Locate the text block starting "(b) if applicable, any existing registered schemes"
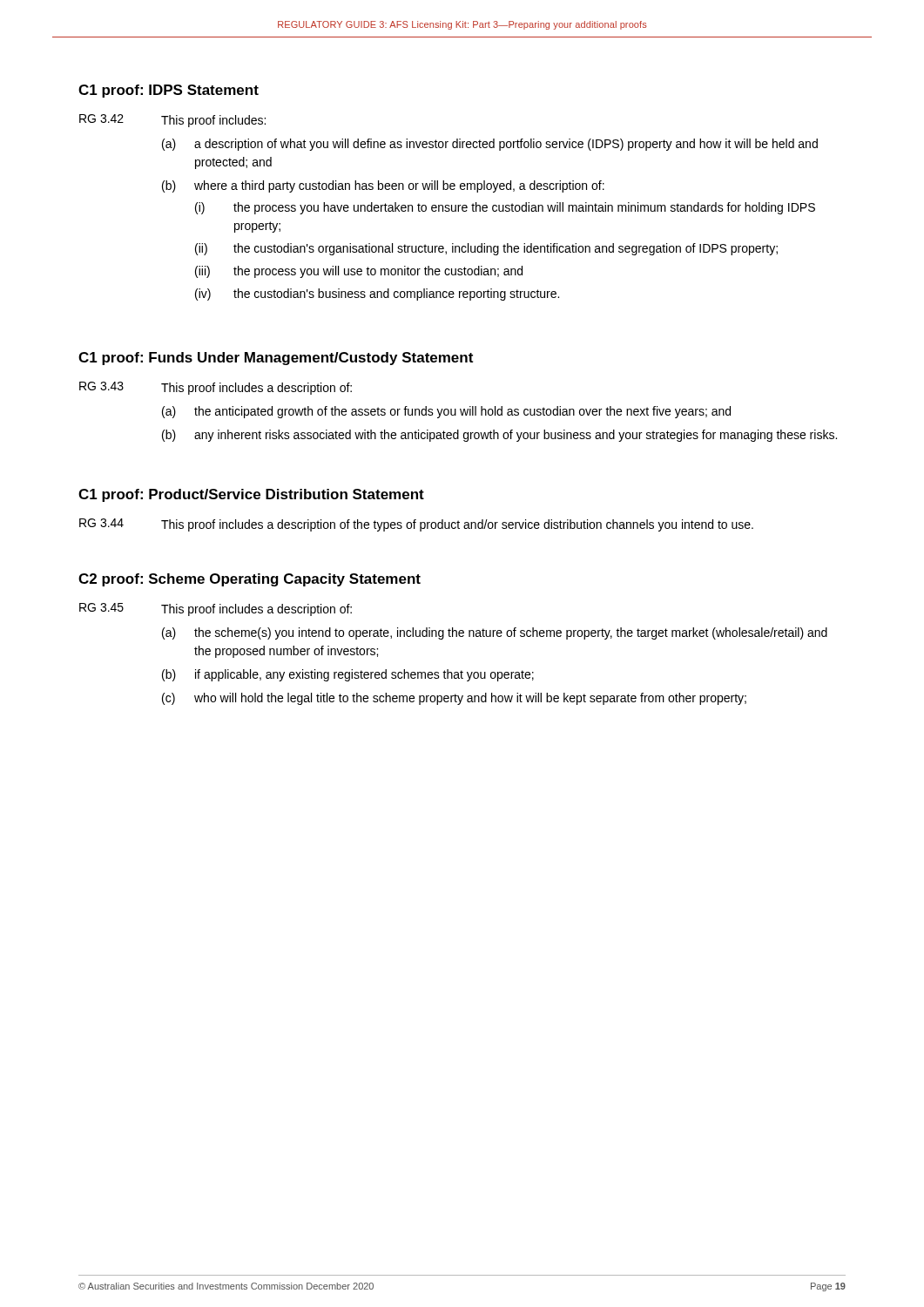 point(503,675)
